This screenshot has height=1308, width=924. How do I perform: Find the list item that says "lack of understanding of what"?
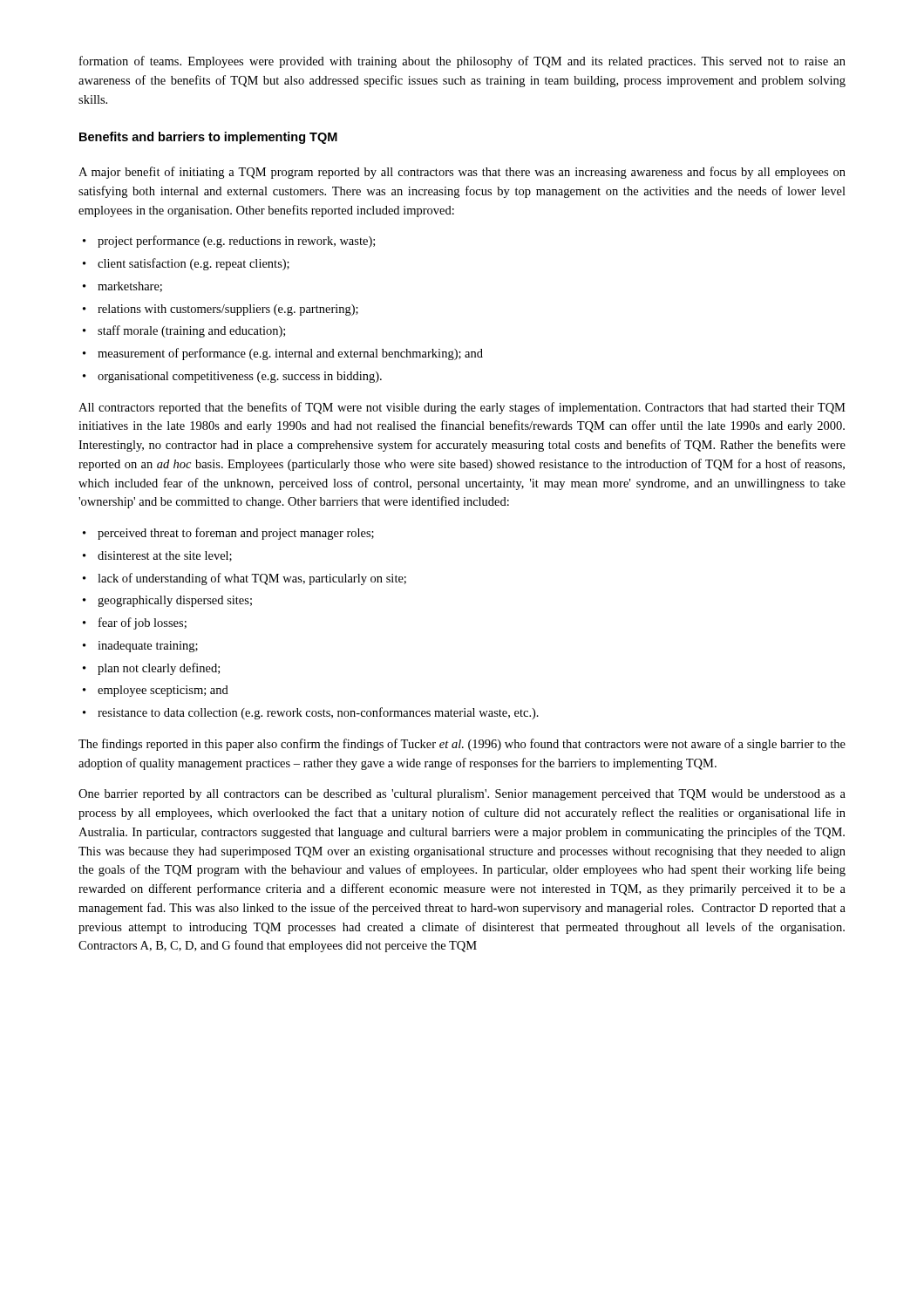245,579
